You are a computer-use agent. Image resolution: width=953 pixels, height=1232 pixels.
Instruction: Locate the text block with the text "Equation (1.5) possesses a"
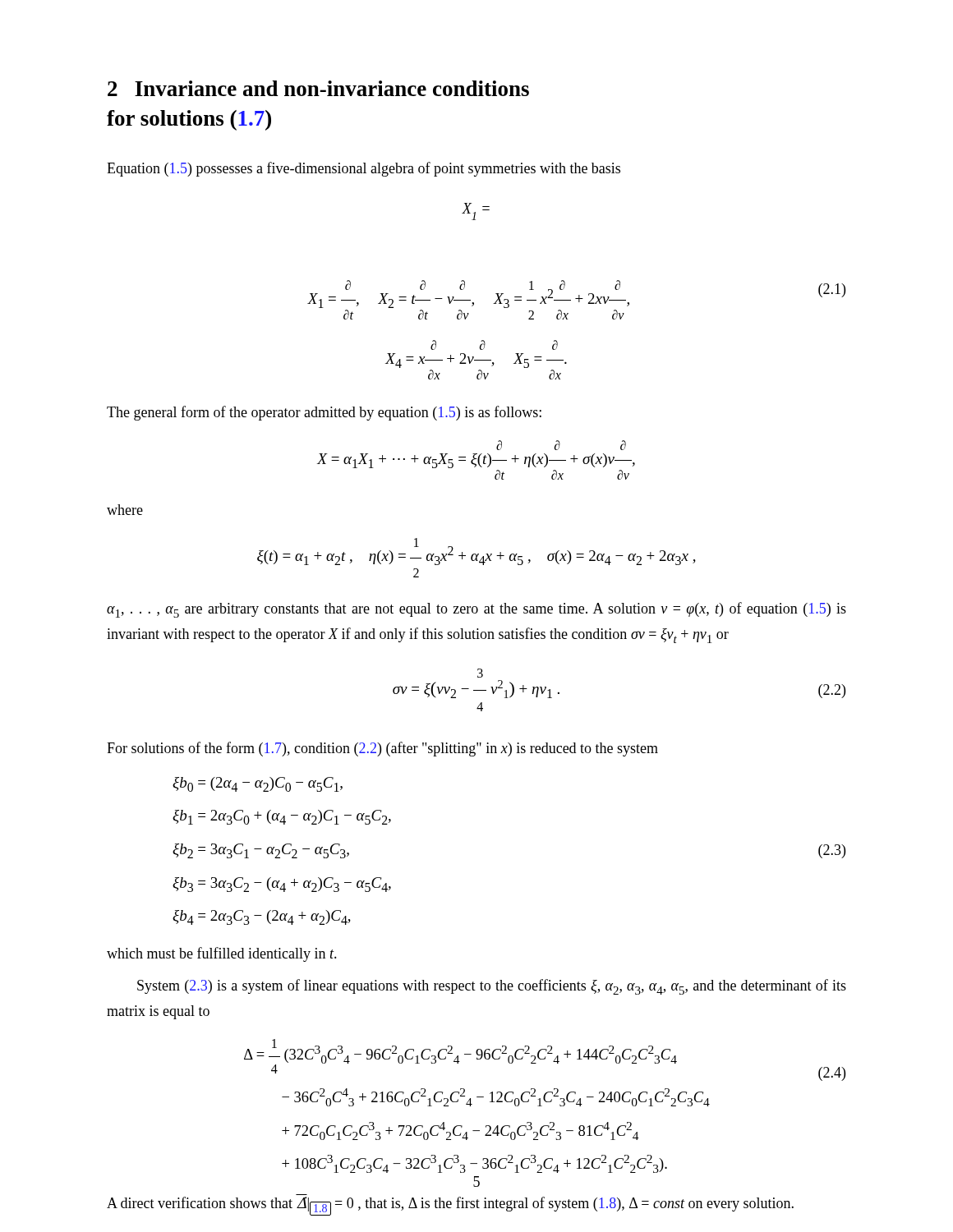(x=476, y=169)
